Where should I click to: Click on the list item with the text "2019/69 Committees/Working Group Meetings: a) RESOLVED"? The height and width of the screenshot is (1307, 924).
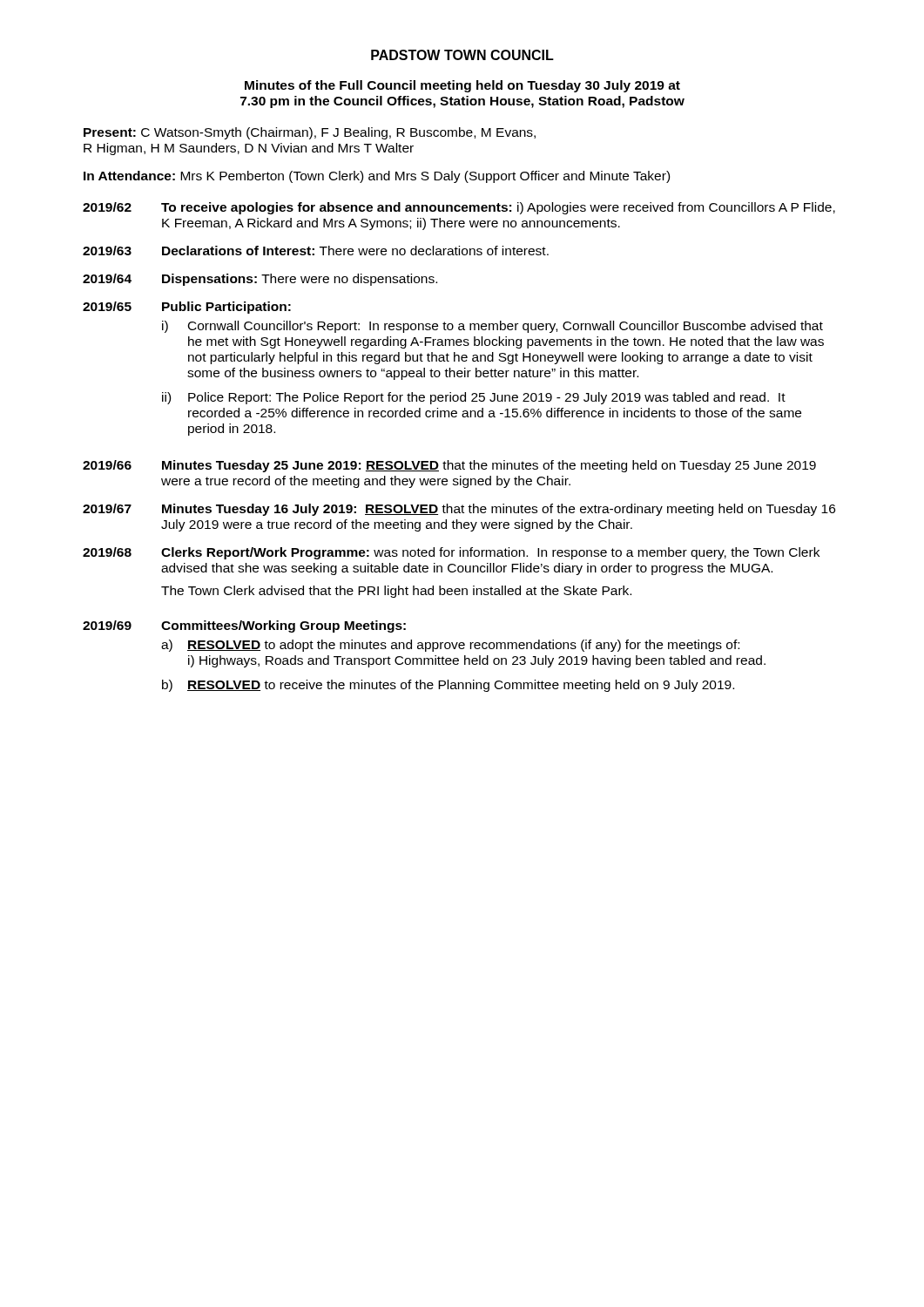click(462, 660)
